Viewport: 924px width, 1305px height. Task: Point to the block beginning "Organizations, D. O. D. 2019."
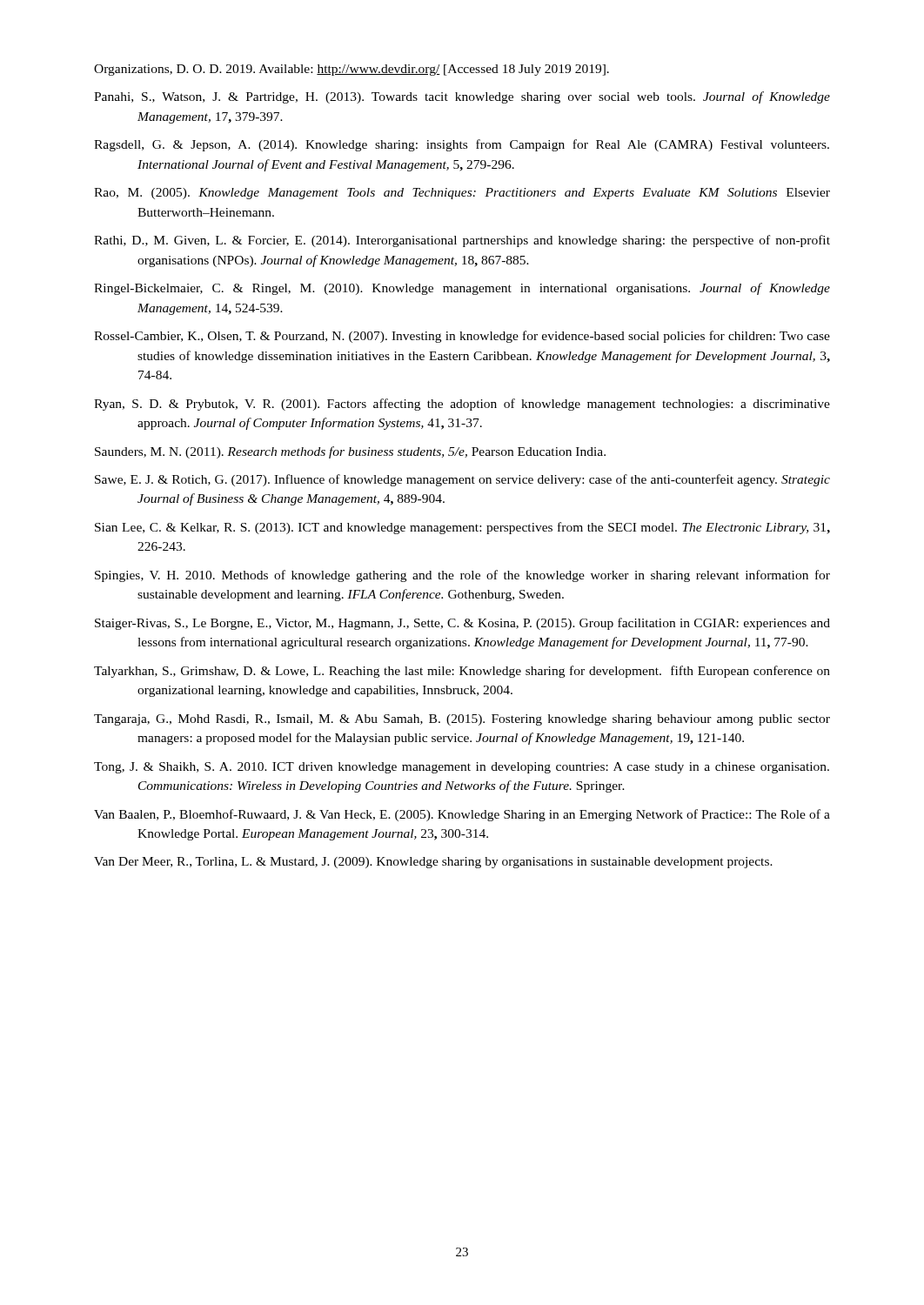352,68
